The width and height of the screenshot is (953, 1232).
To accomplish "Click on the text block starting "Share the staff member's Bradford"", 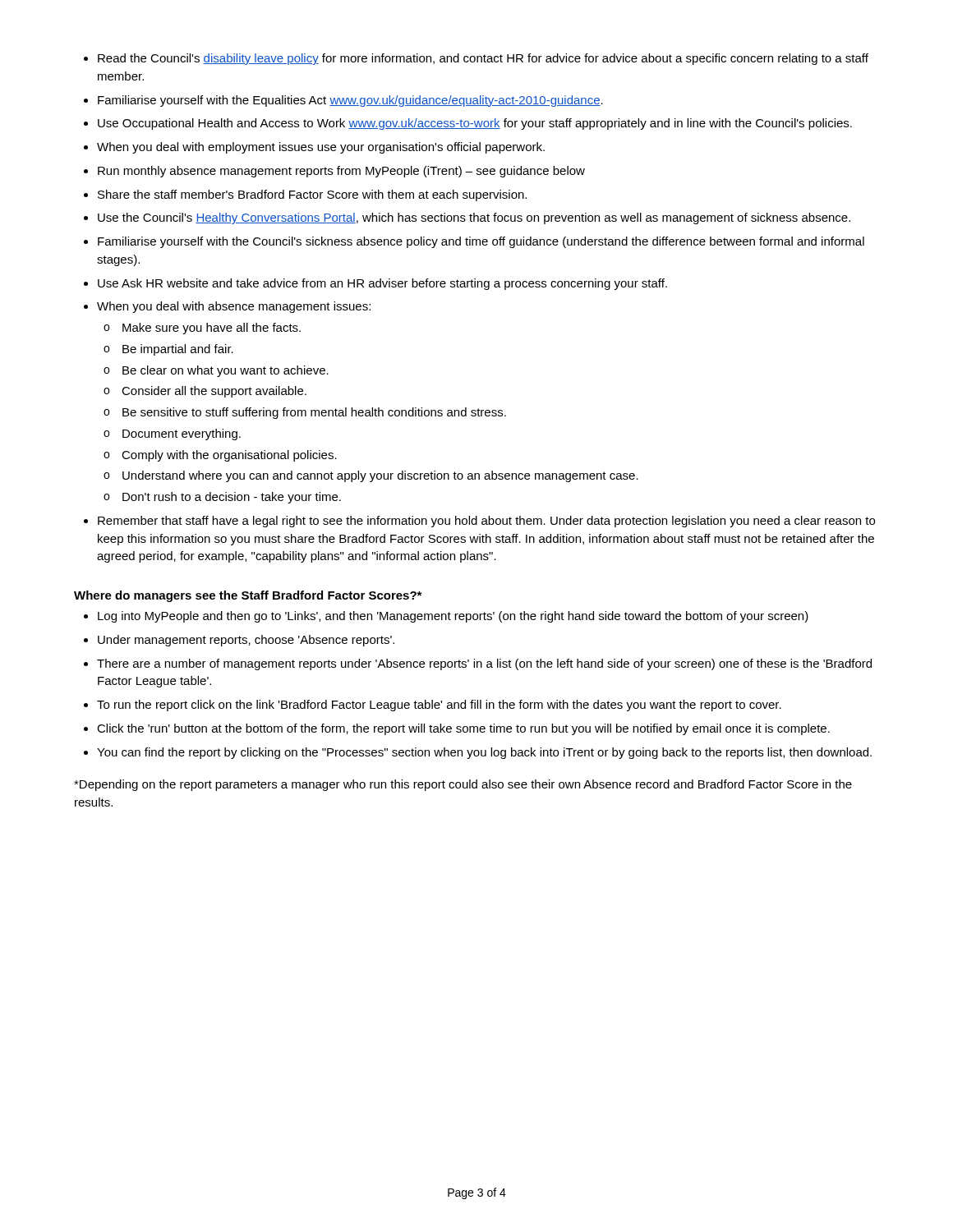I will coord(488,194).
